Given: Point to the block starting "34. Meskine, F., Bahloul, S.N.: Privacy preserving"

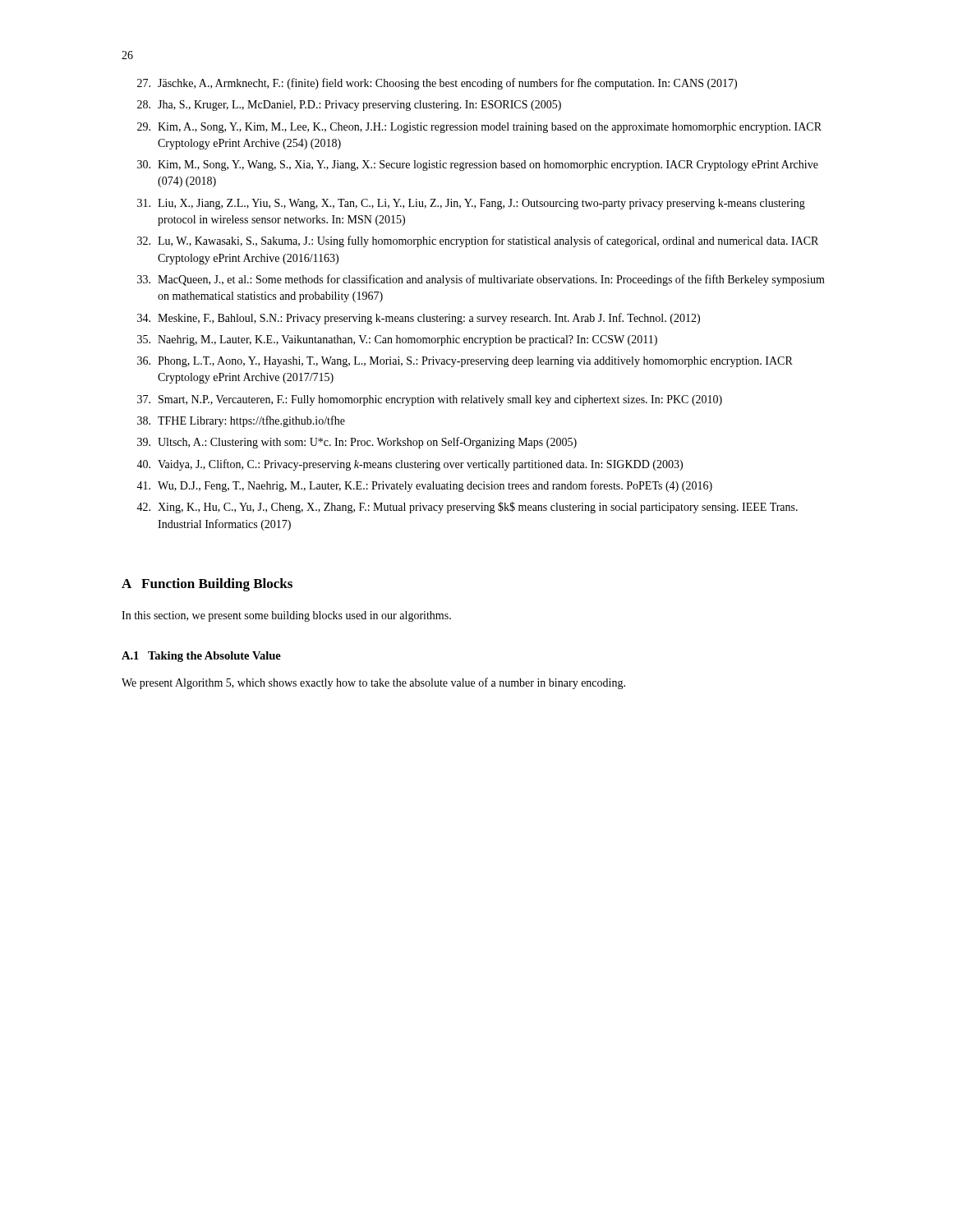Looking at the screenshot, I should [x=476, y=318].
